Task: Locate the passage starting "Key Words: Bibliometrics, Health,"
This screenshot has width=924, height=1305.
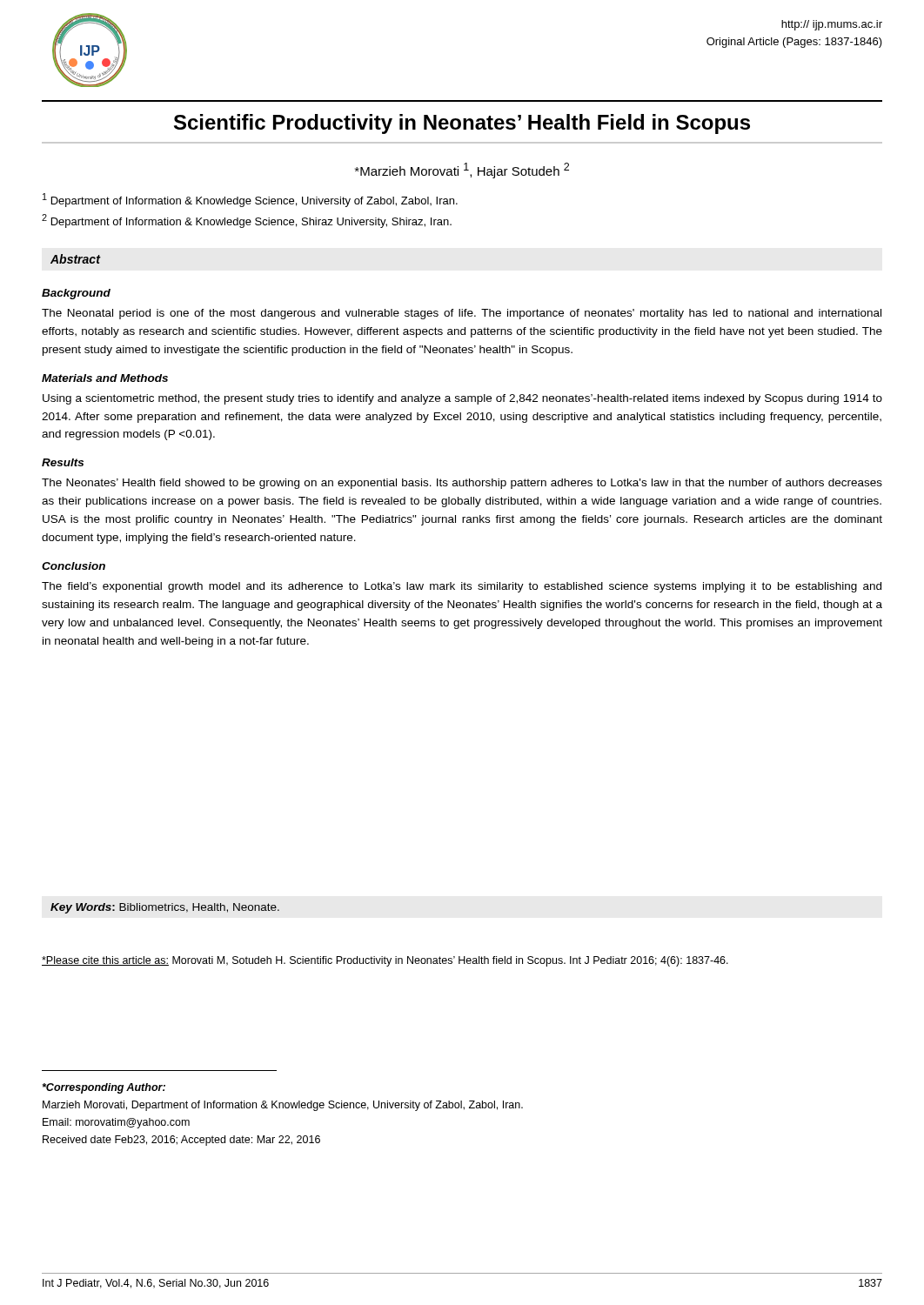Action: pyautogui.click(x=165, y=907)
